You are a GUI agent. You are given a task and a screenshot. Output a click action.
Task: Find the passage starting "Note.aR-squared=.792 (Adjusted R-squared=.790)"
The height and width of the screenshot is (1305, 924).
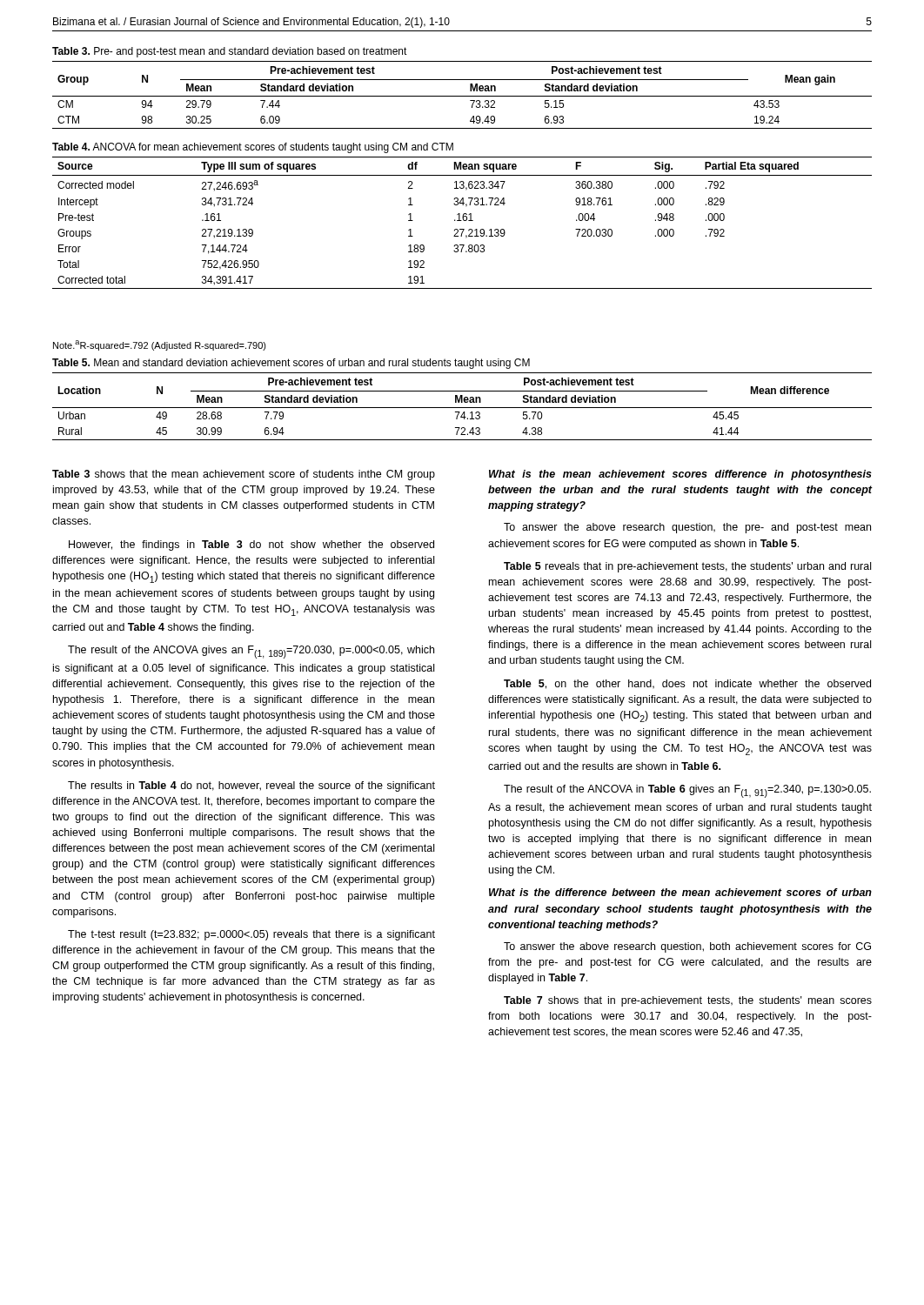pos(159,344)
